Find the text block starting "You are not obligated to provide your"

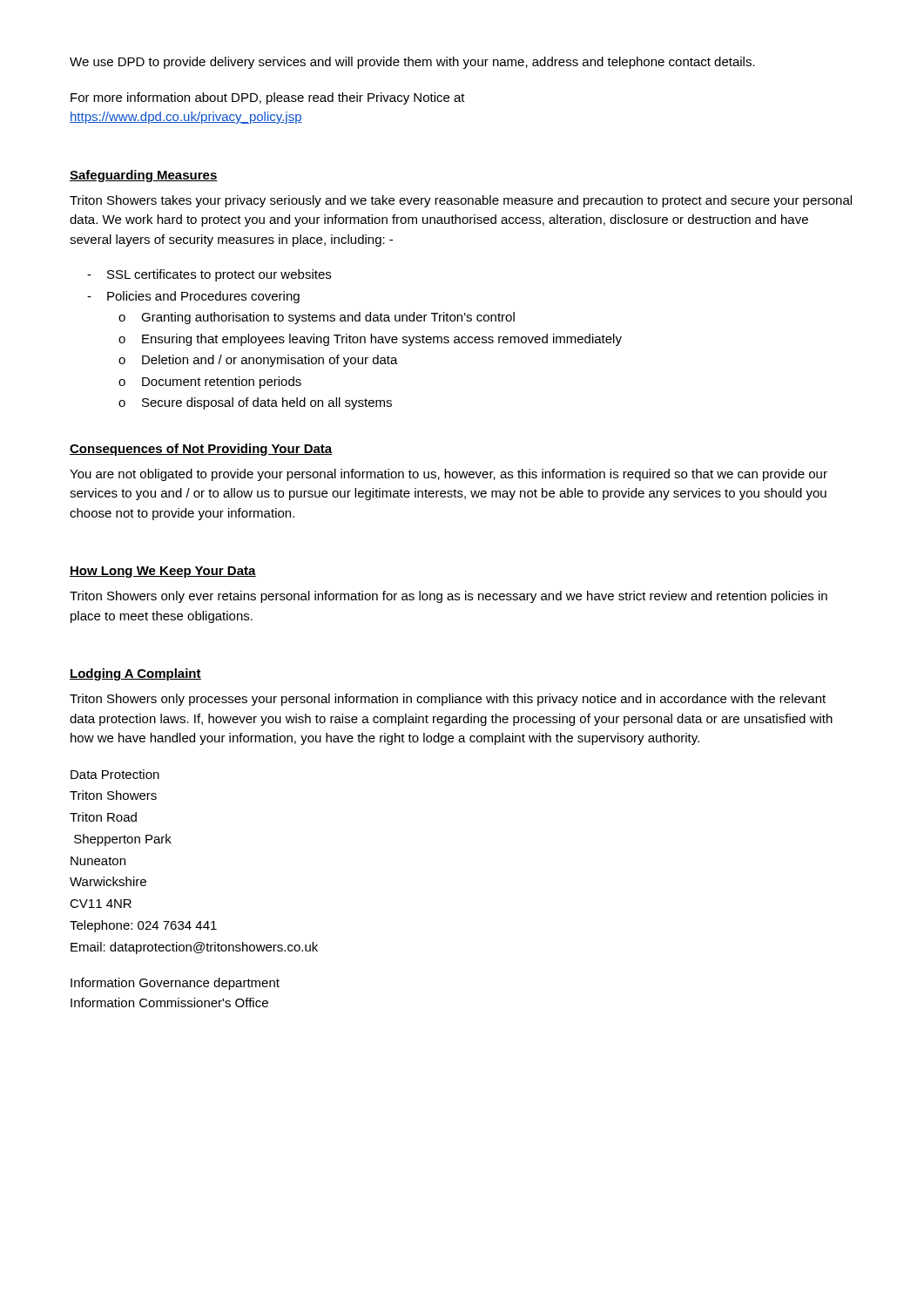[x=448, y=493]
